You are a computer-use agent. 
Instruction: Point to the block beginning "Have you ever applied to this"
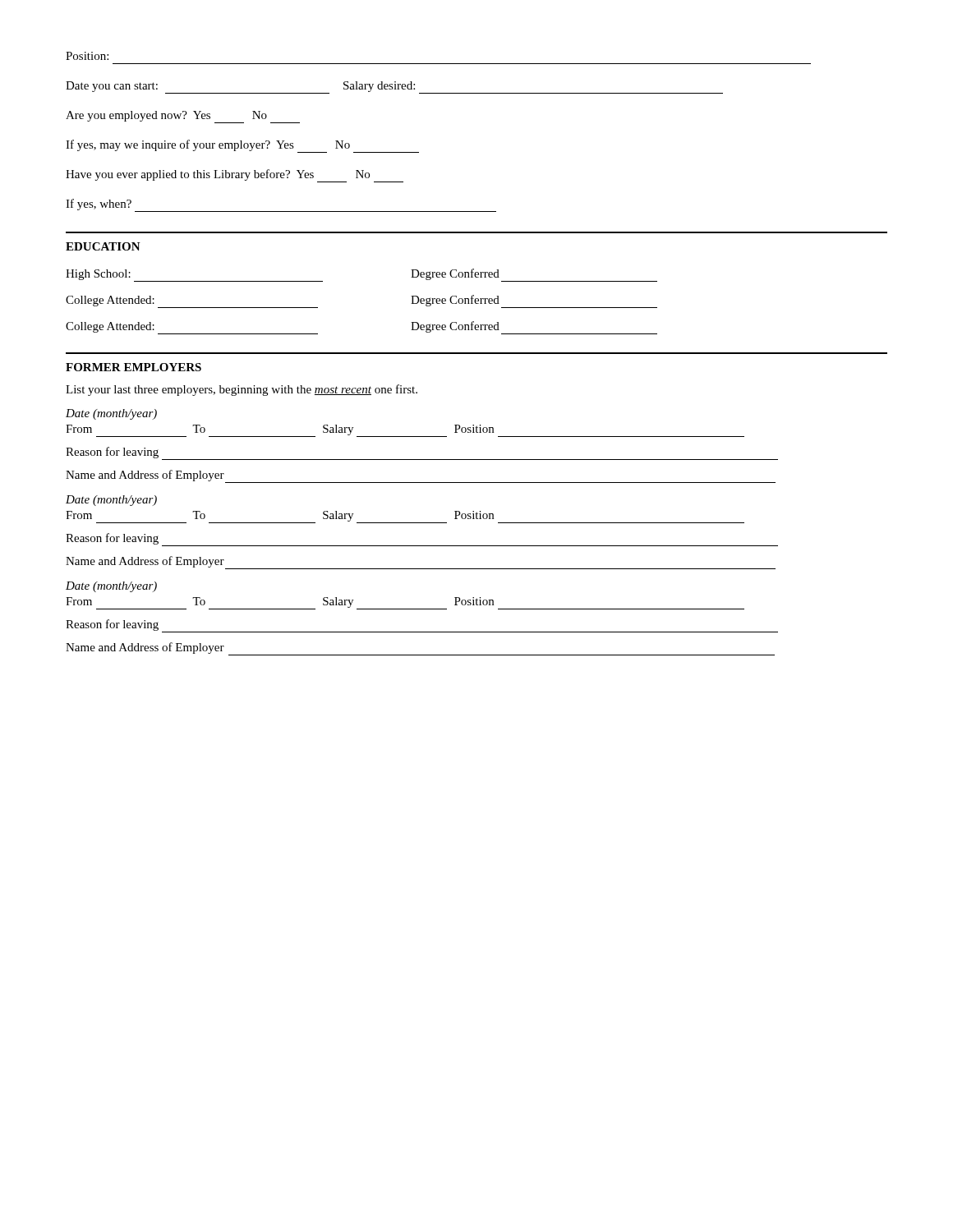(234, 175)
